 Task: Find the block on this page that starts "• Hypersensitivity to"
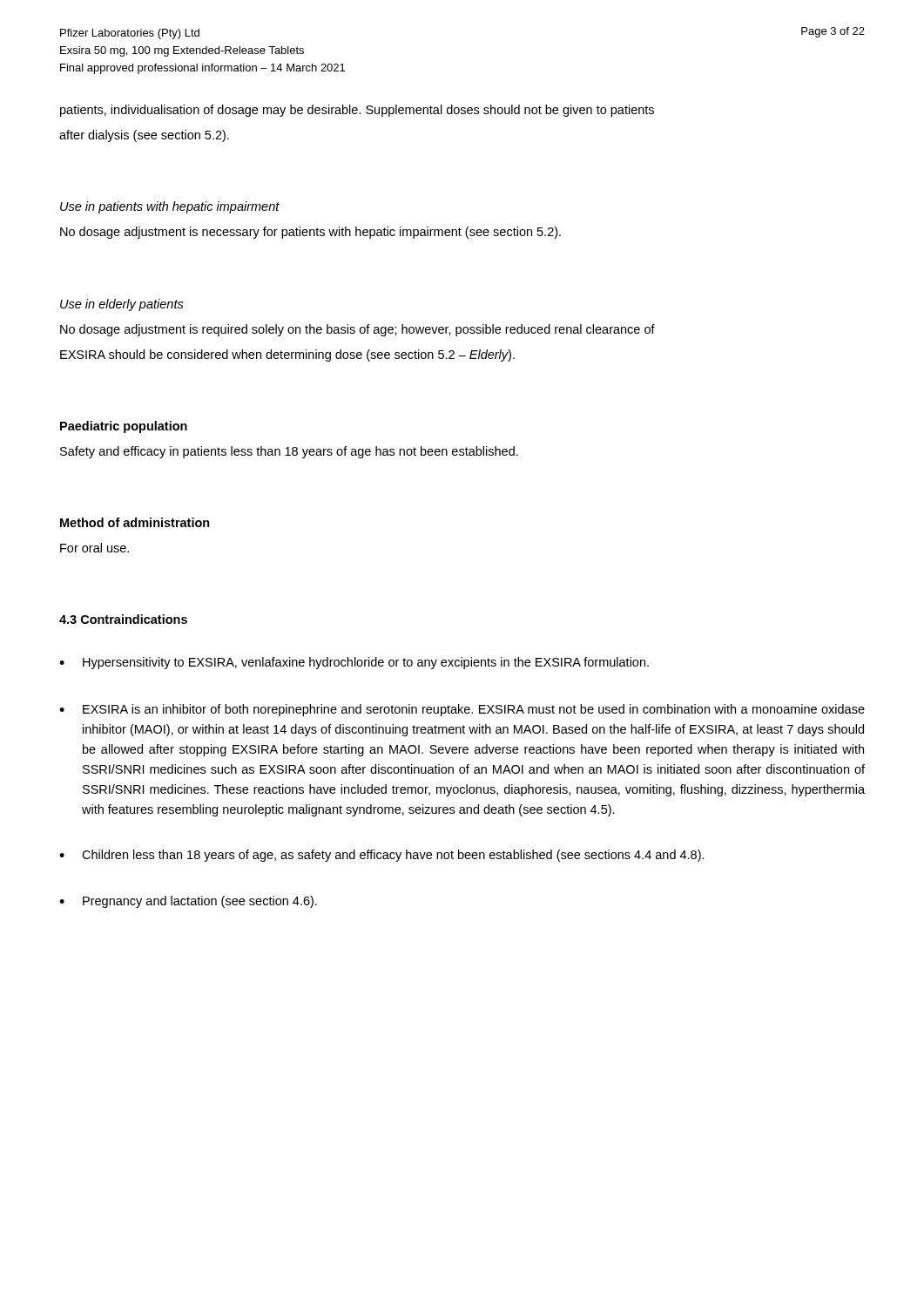pos(462,664)
